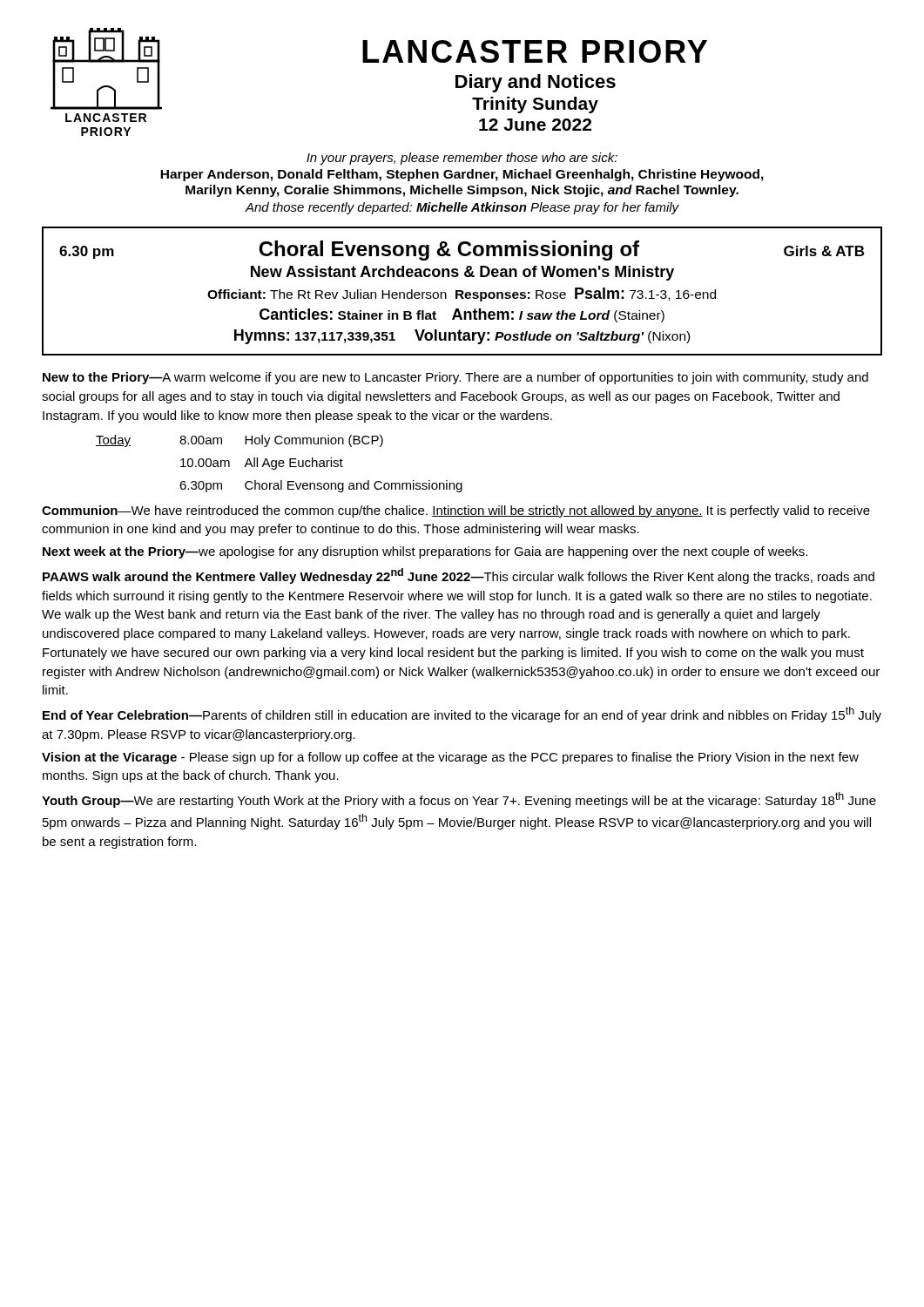This screenshot has width=924, height=1307.
Task: Locate the text block starting "PAAWS walk around the Kentmere Valley"
Action: [461, 632]
